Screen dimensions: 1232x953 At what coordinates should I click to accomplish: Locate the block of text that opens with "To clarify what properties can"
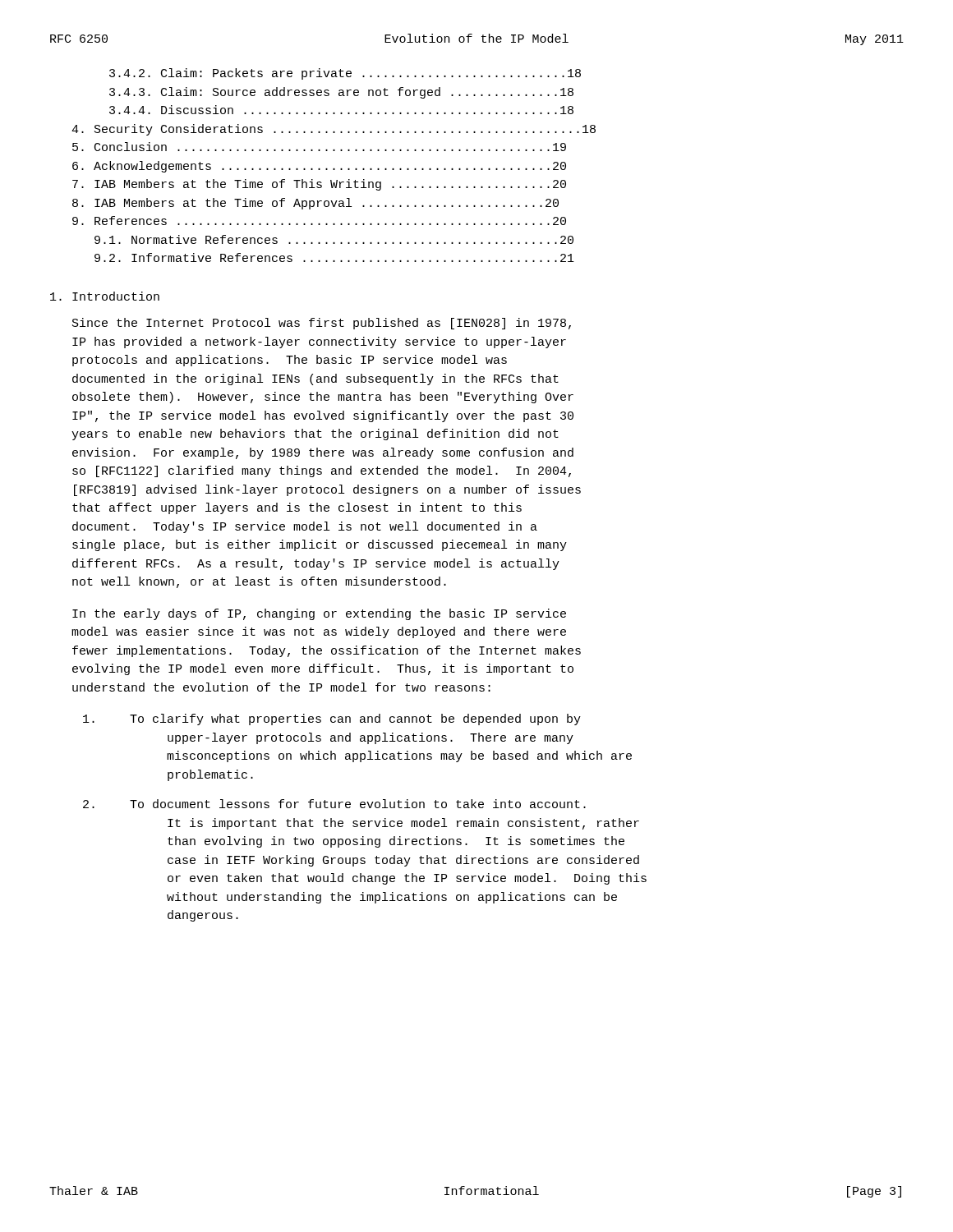pyautogui.click(x=357, y=748)
